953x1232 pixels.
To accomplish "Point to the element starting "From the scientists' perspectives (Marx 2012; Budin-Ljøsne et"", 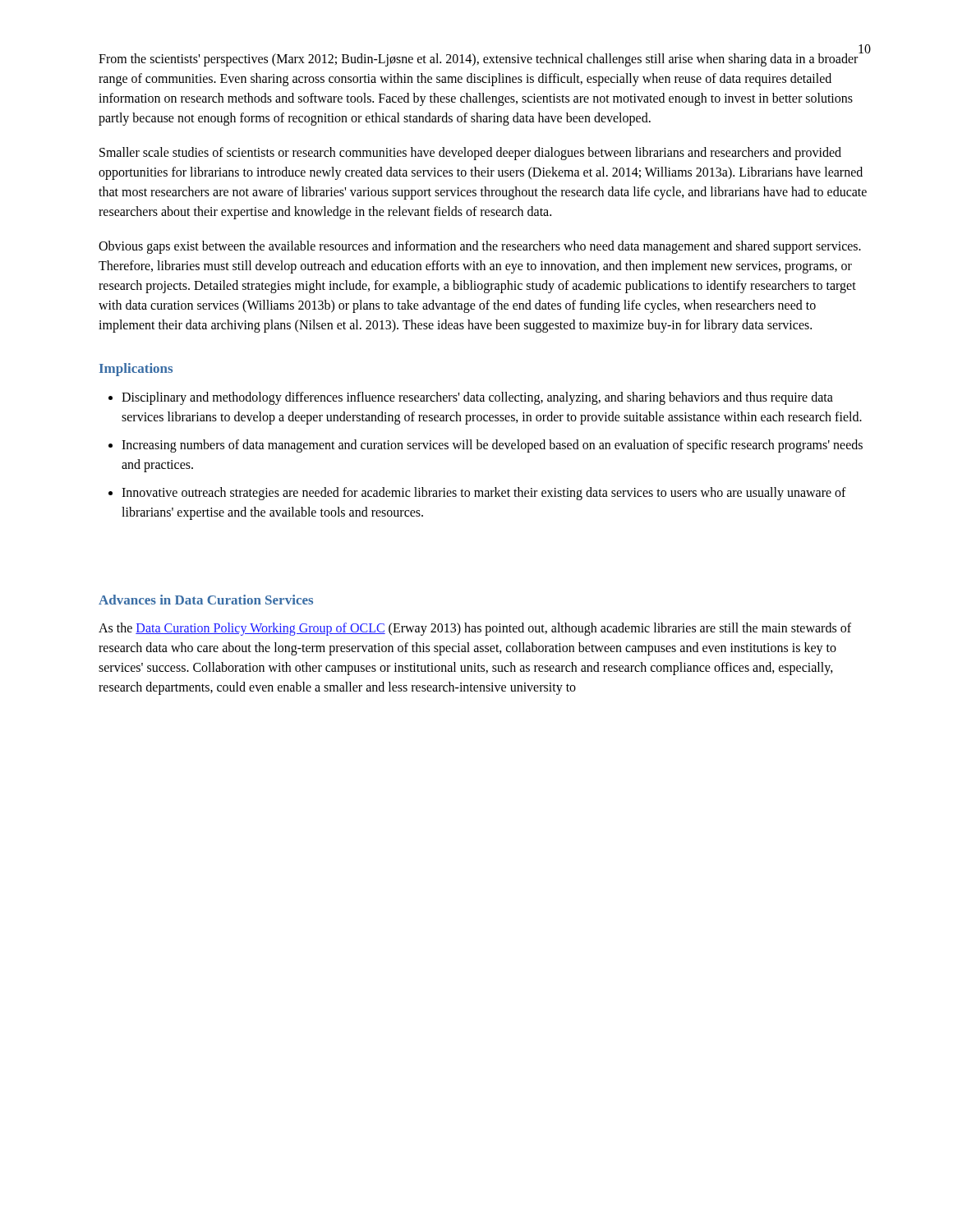I will [478, 88].
